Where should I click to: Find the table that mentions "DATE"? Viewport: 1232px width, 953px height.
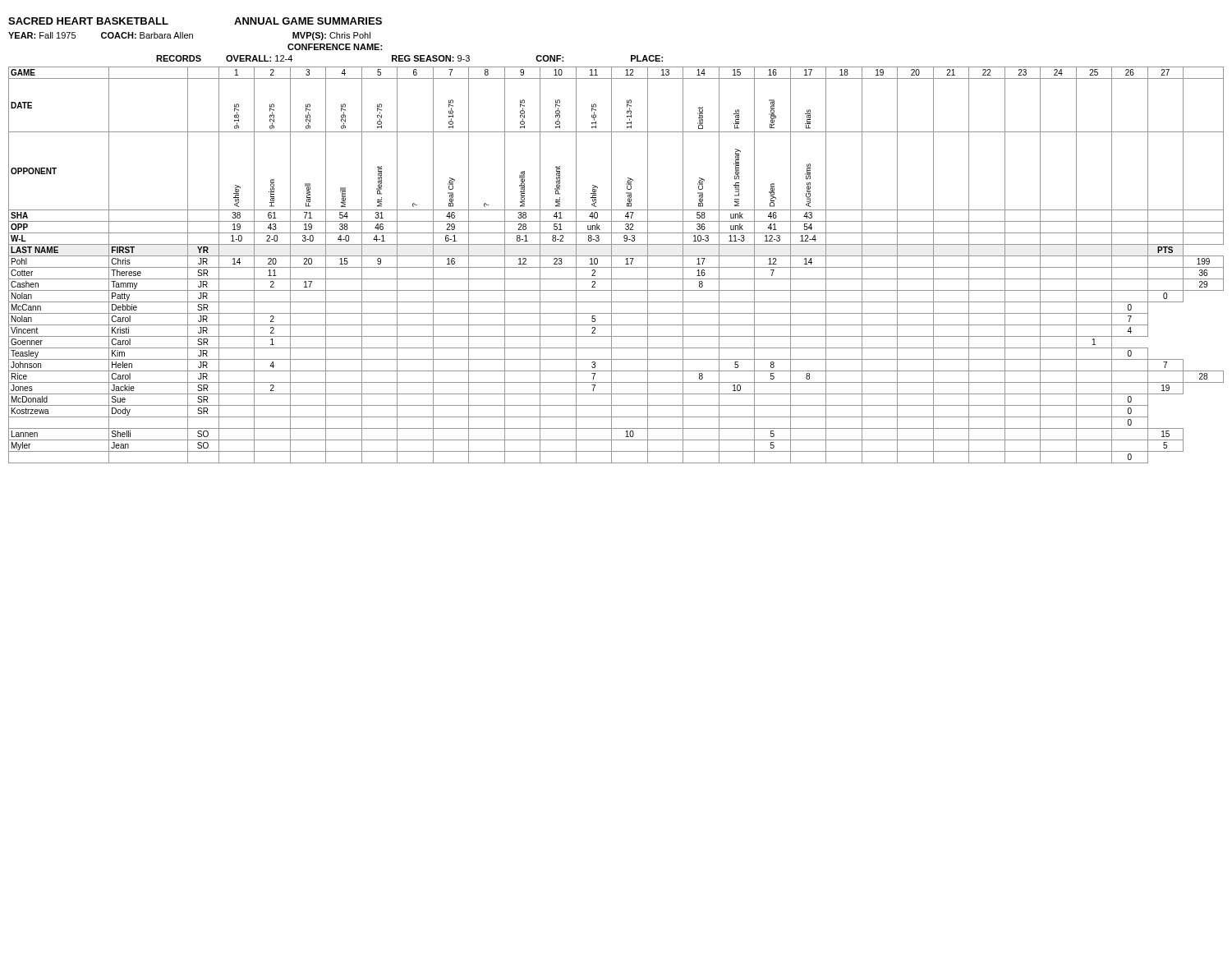(x=616, y=265)
